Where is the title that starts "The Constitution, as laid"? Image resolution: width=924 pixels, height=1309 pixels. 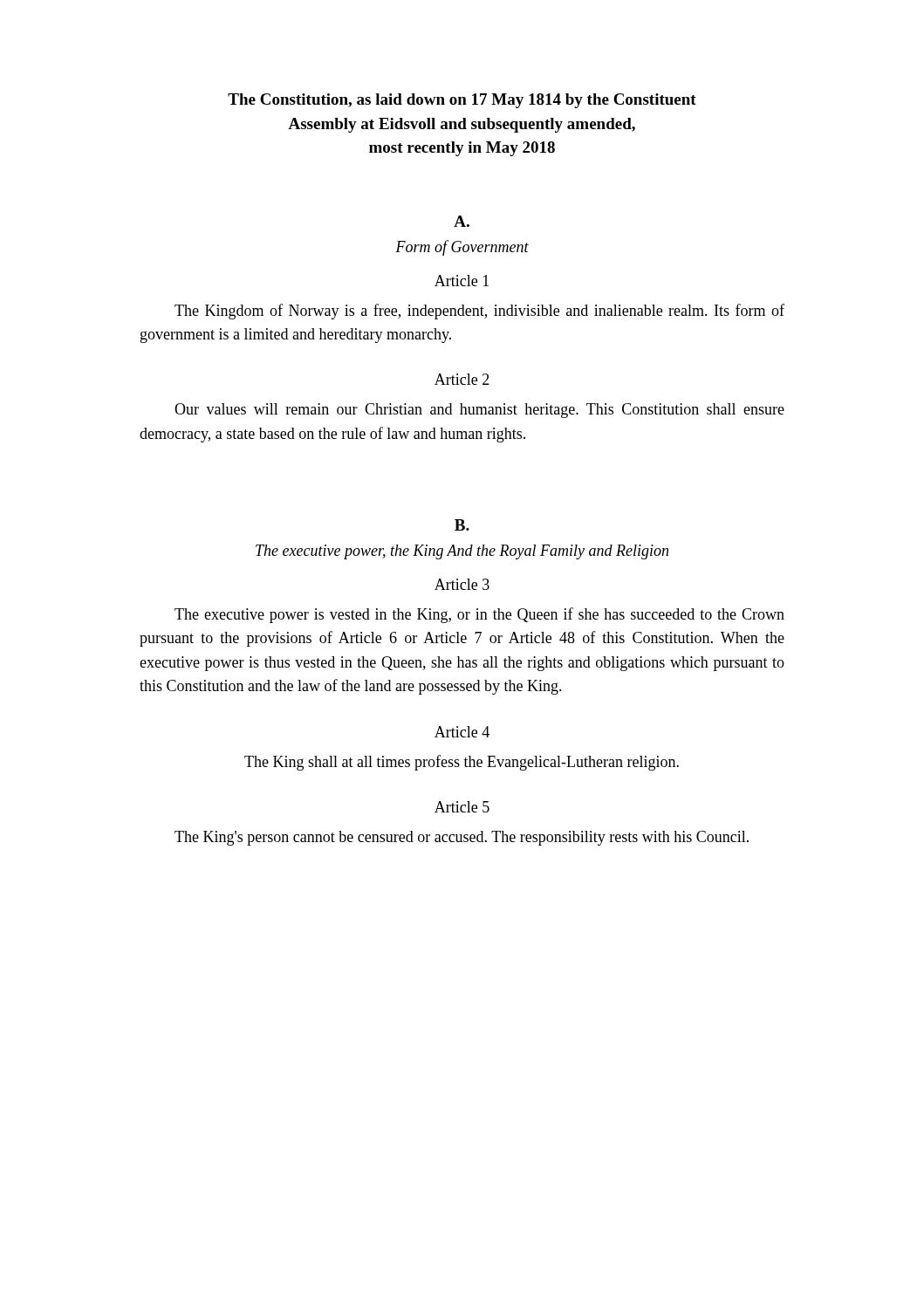(462, 123)
